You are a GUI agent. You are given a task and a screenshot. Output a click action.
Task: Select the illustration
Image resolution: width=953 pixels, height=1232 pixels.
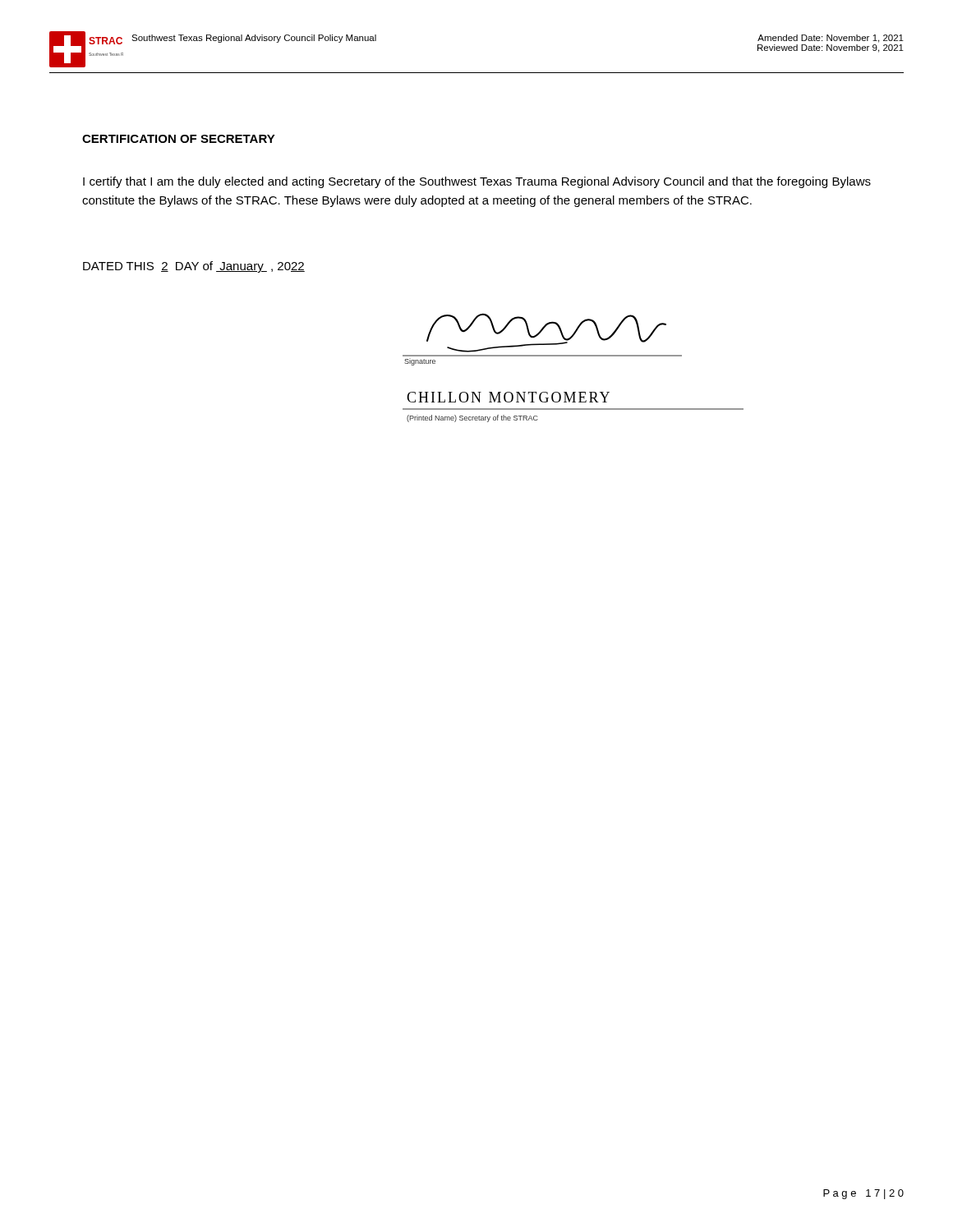pyautogui.click(x=550, y=332)
